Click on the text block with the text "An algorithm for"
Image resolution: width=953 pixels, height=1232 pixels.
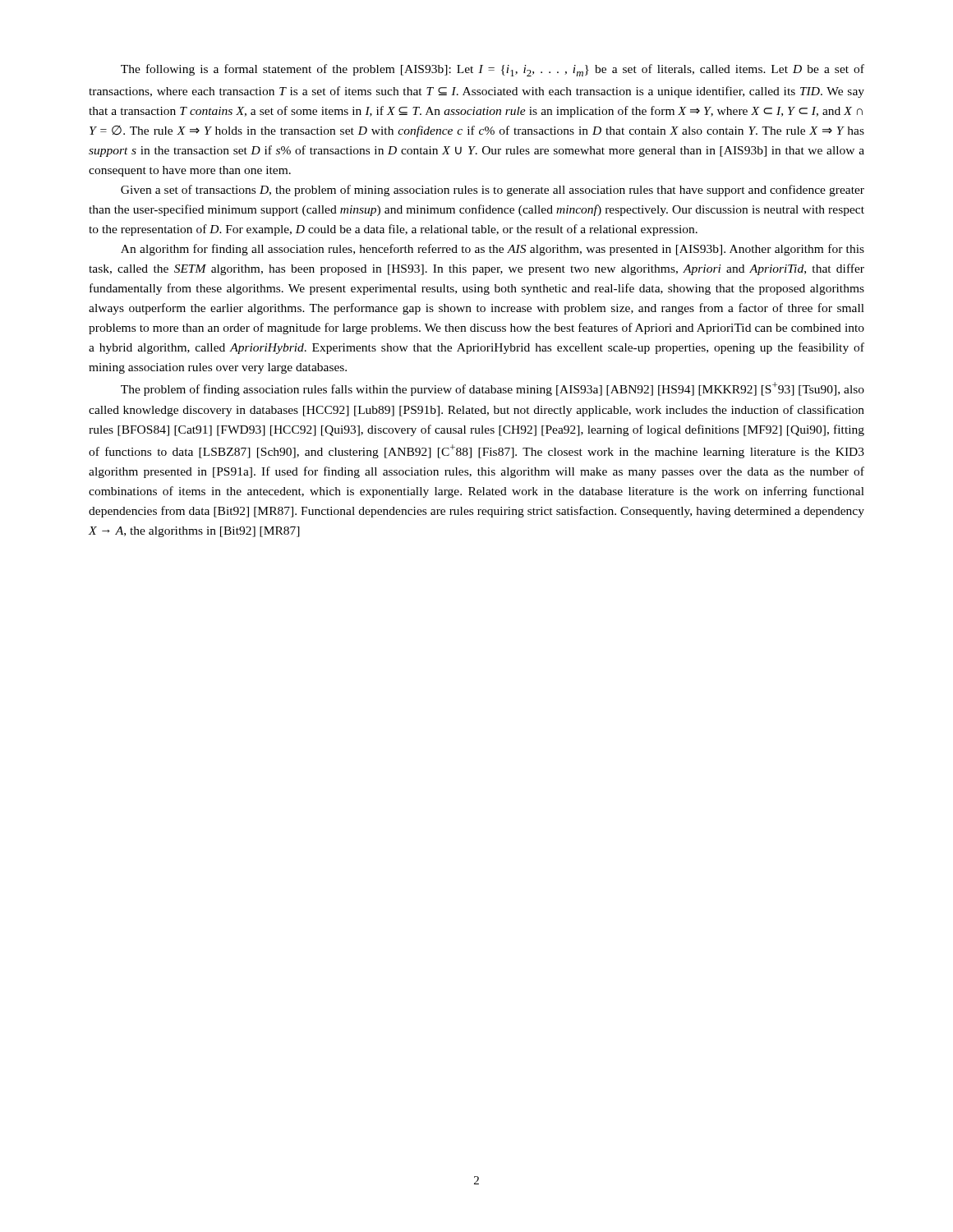[x=476, y=308]
